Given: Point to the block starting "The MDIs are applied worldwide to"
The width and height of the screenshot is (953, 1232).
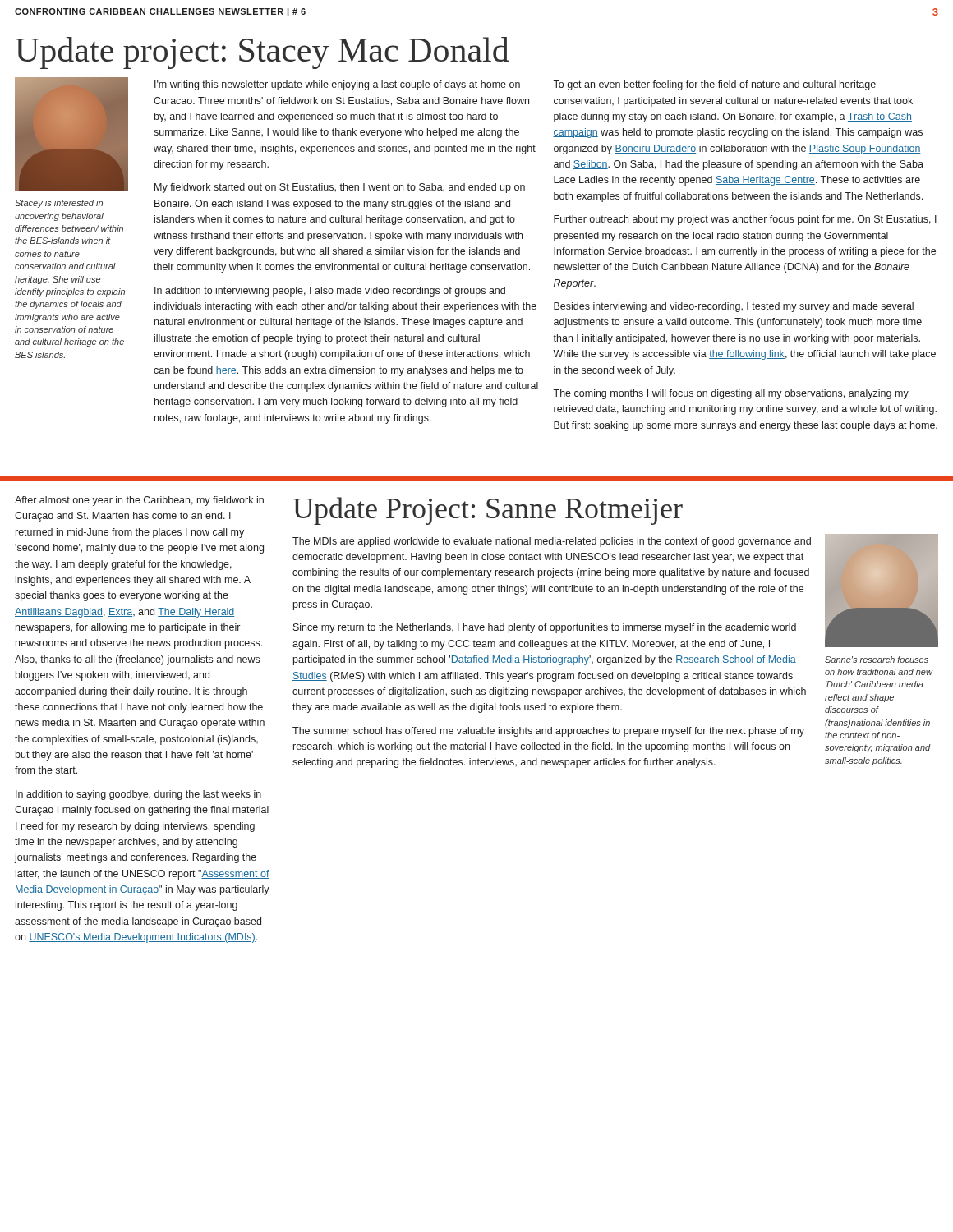Looking at the screenshot, I should pyautogui.click(x=554, y=652).
